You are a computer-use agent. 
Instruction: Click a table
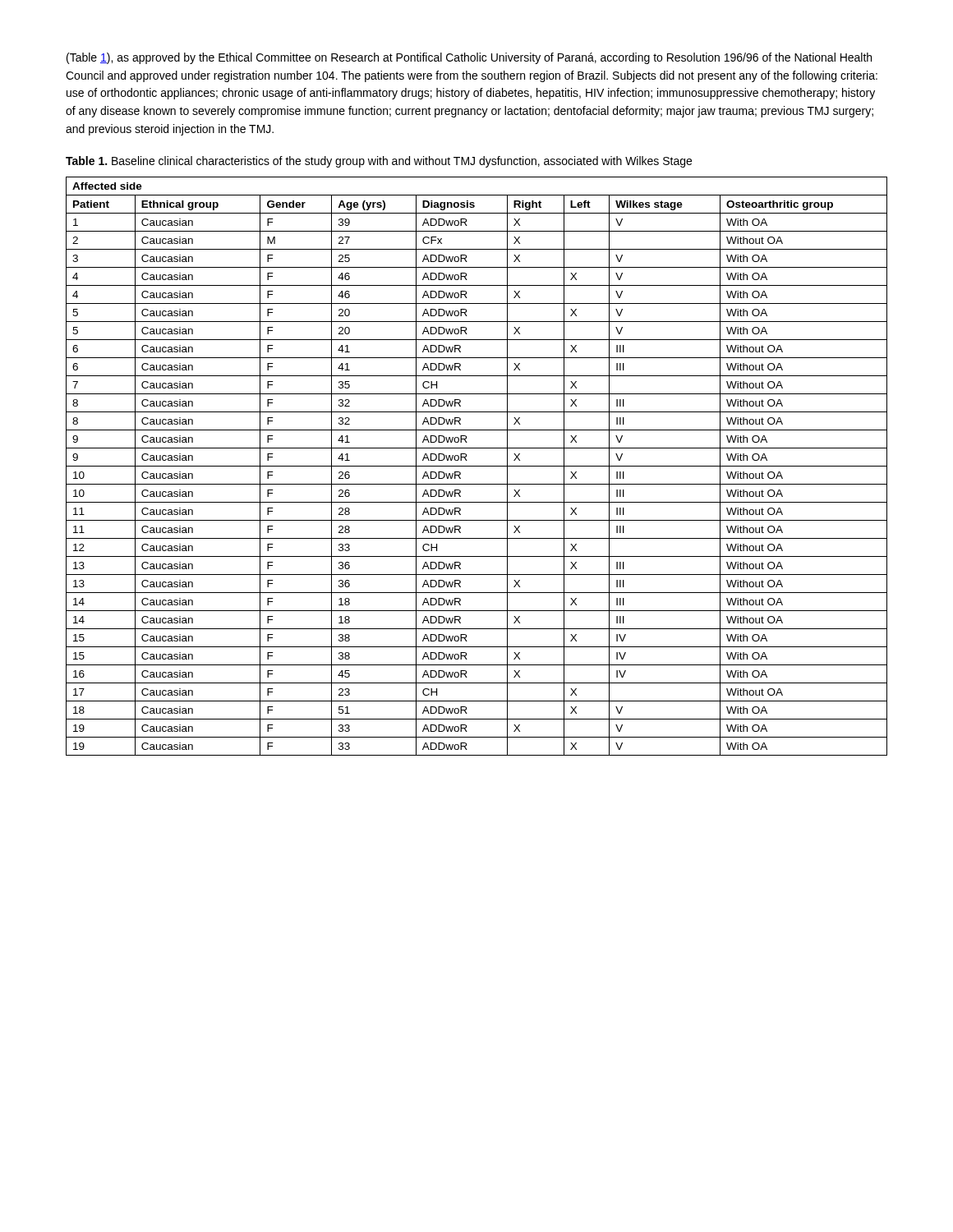click(476, 466)
